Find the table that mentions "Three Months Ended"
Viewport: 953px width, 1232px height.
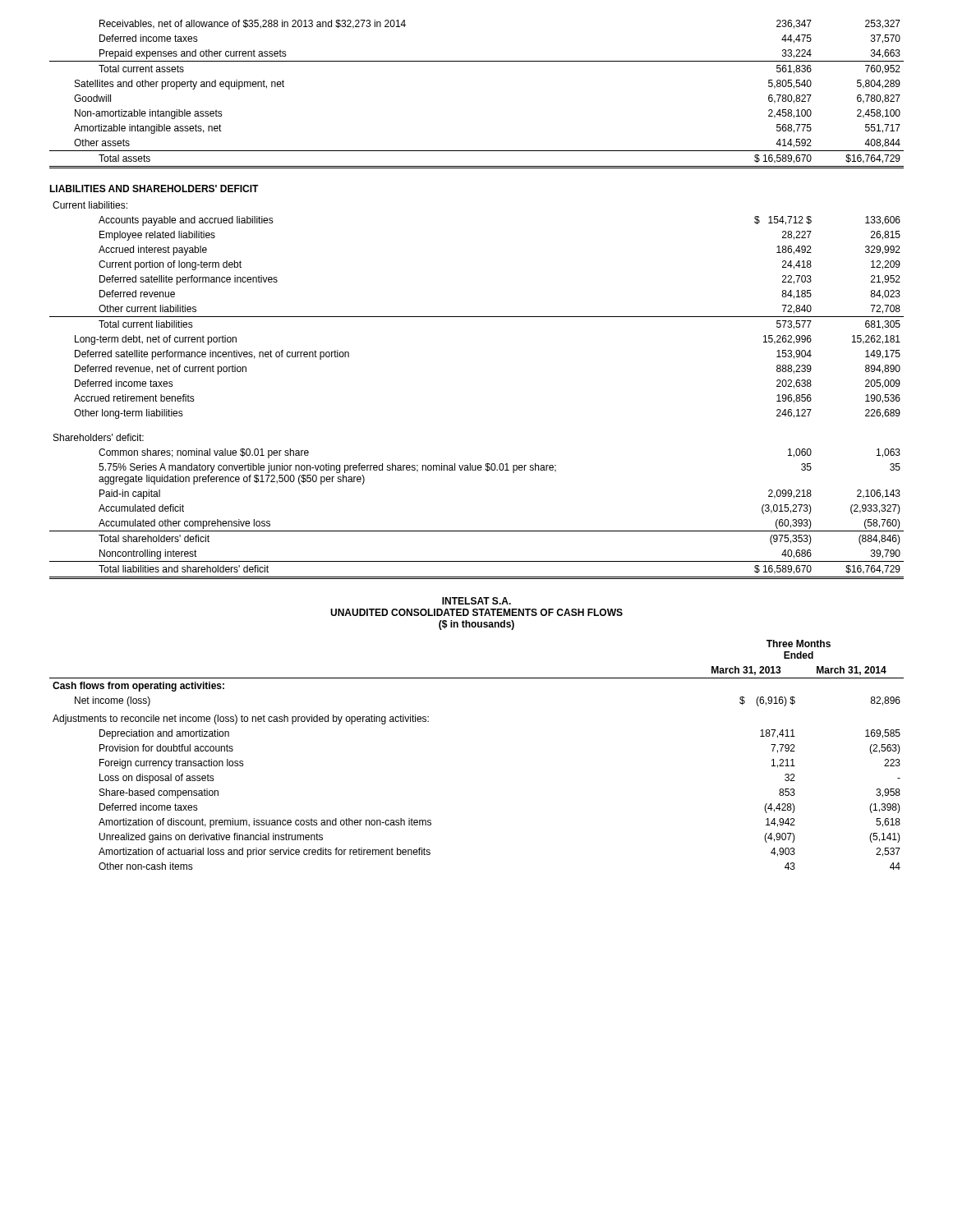[476, 755]
